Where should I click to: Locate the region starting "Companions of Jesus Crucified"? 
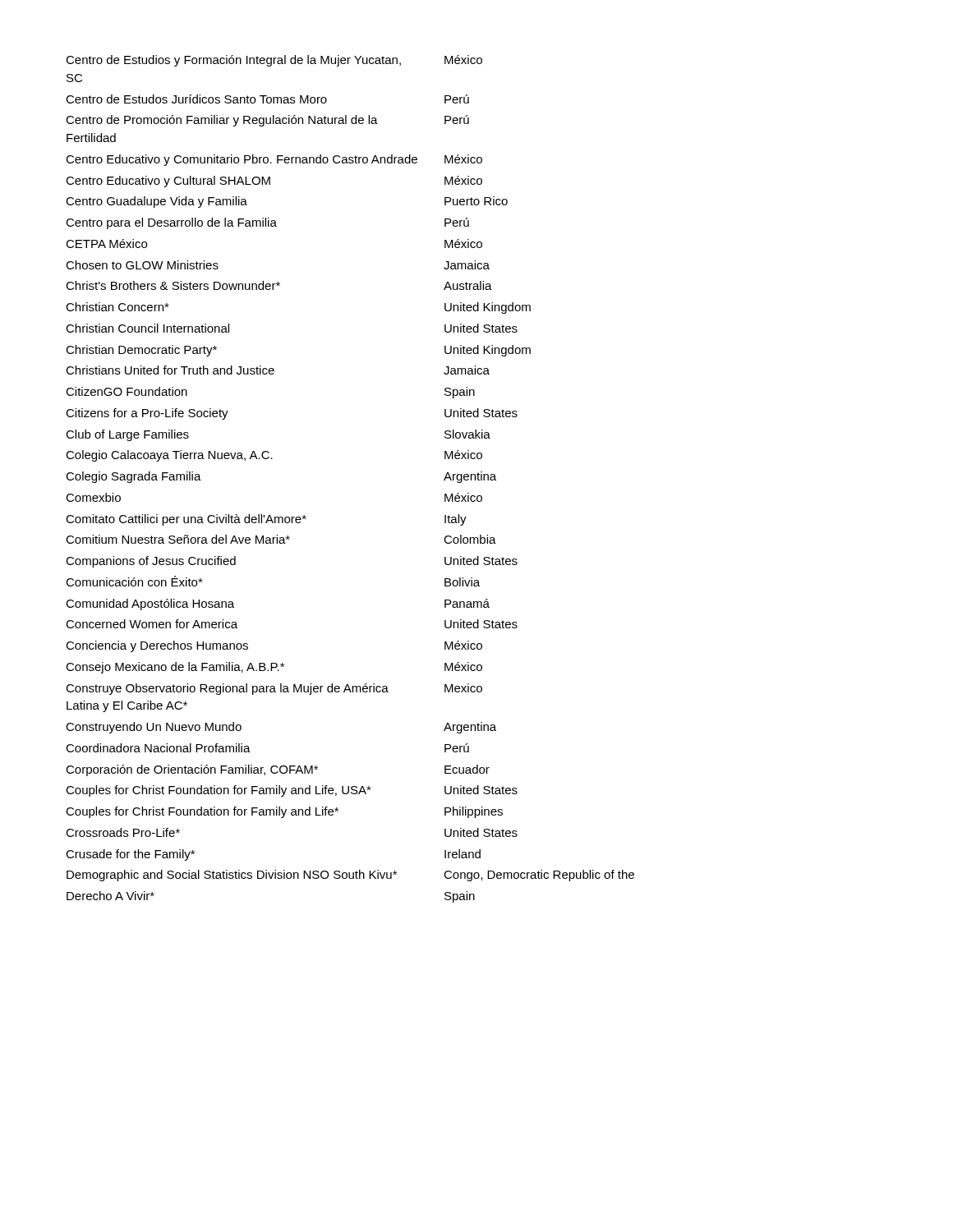click(x=151, y=561)
